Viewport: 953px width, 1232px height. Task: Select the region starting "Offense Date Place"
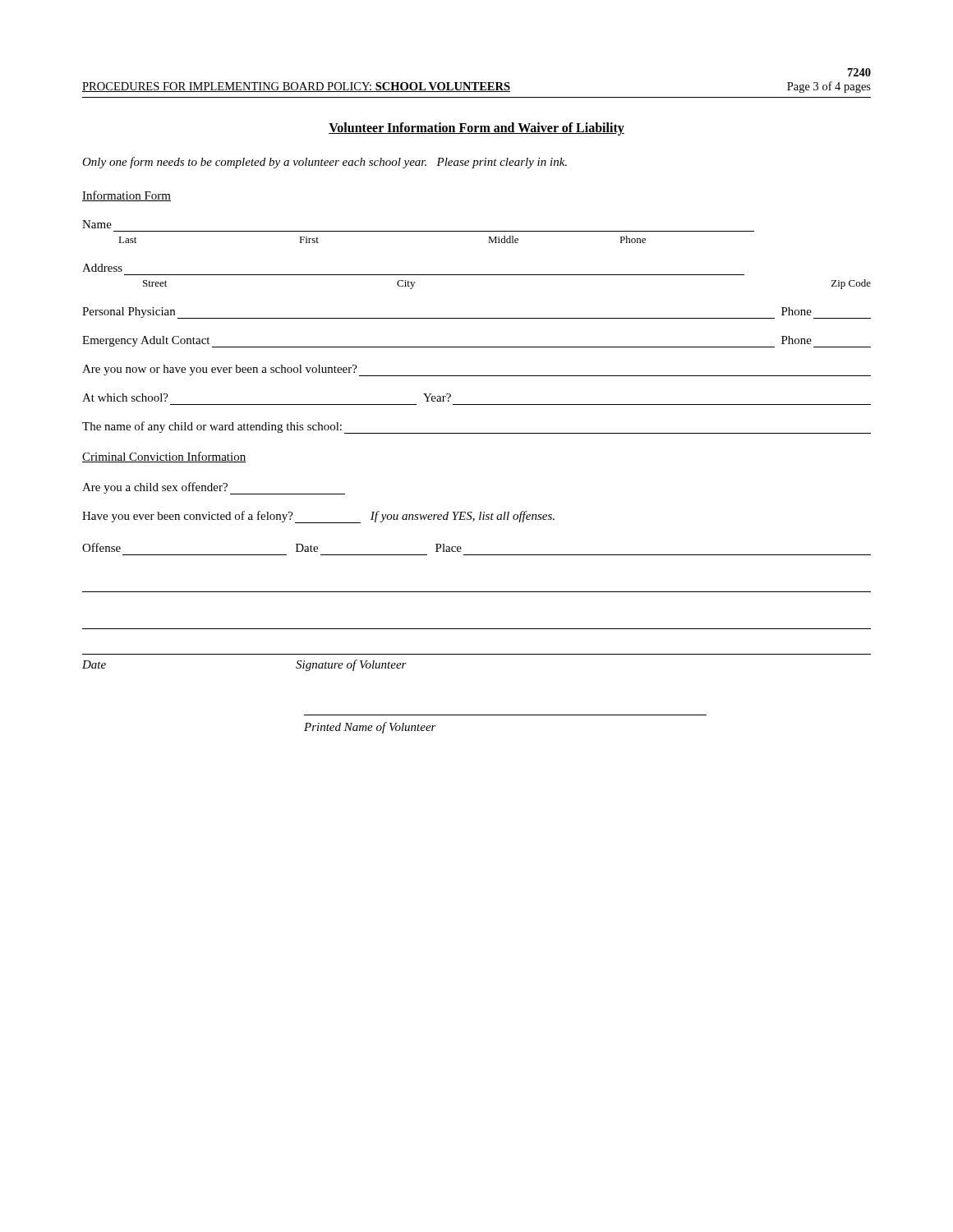476,547
